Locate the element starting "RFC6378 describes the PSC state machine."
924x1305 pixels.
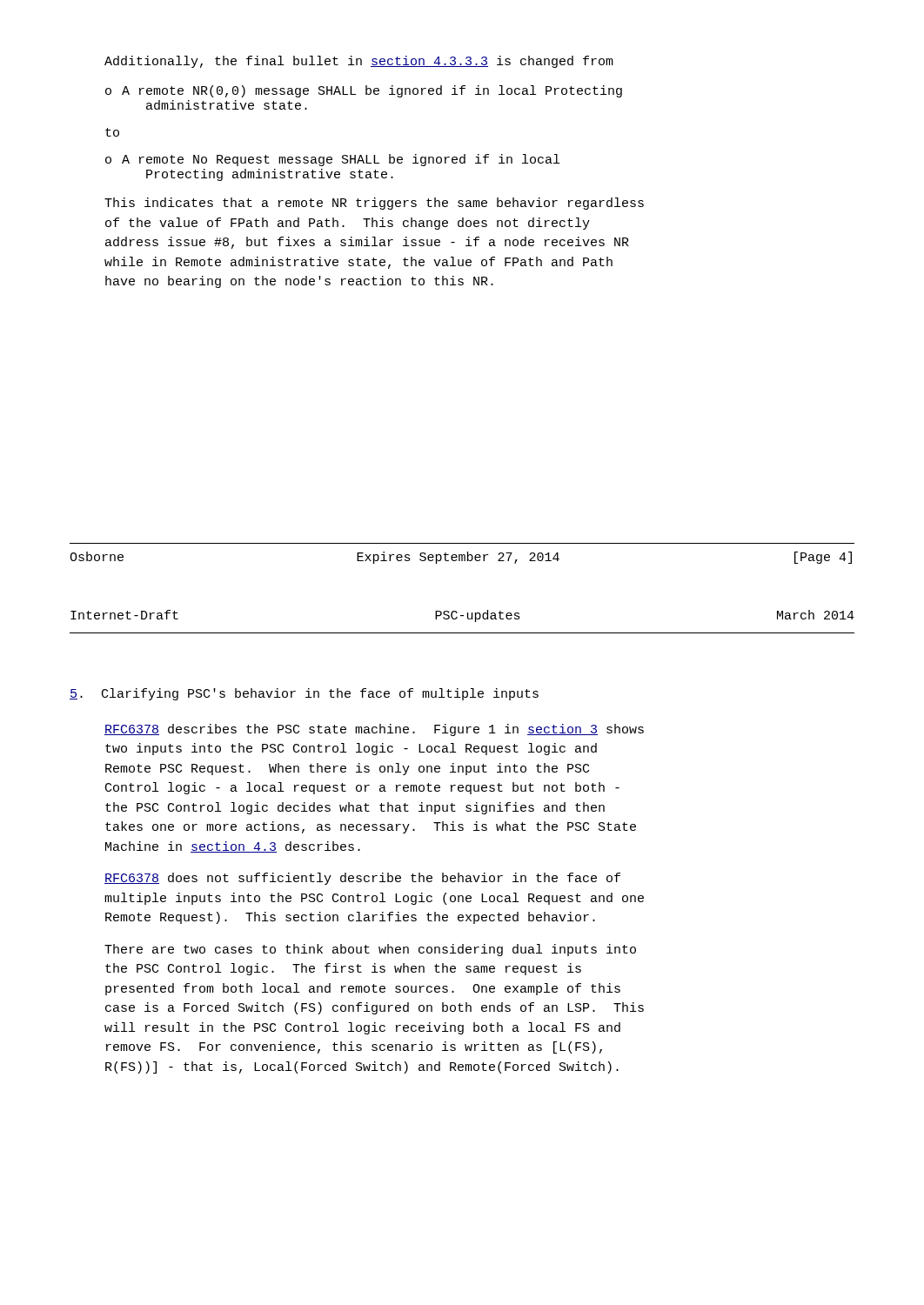[375, 789]
